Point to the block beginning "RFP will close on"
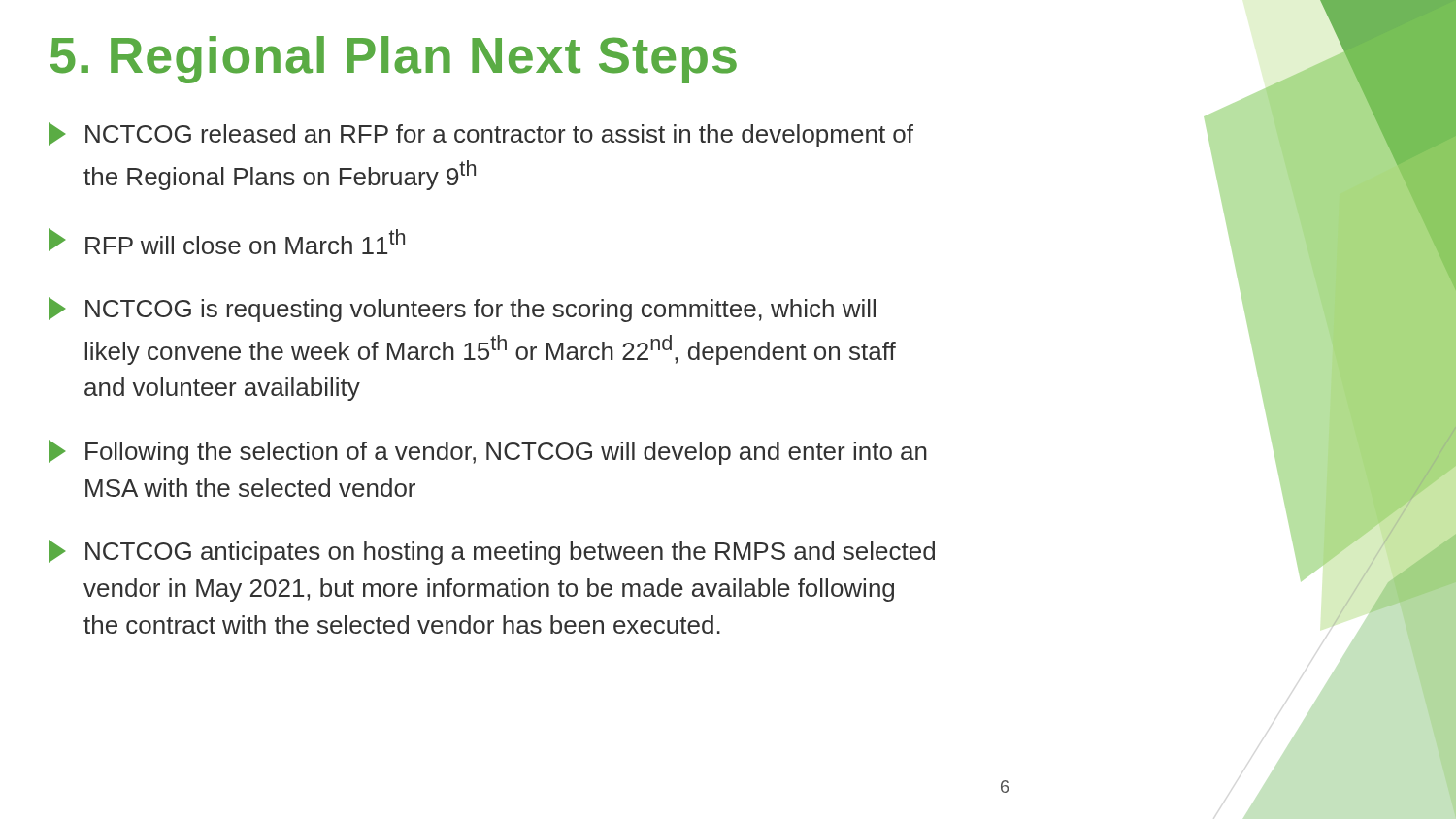Image resolution: width=1456 pixels, height=819 pixels. pyautogui.click(x=227, y=243)
